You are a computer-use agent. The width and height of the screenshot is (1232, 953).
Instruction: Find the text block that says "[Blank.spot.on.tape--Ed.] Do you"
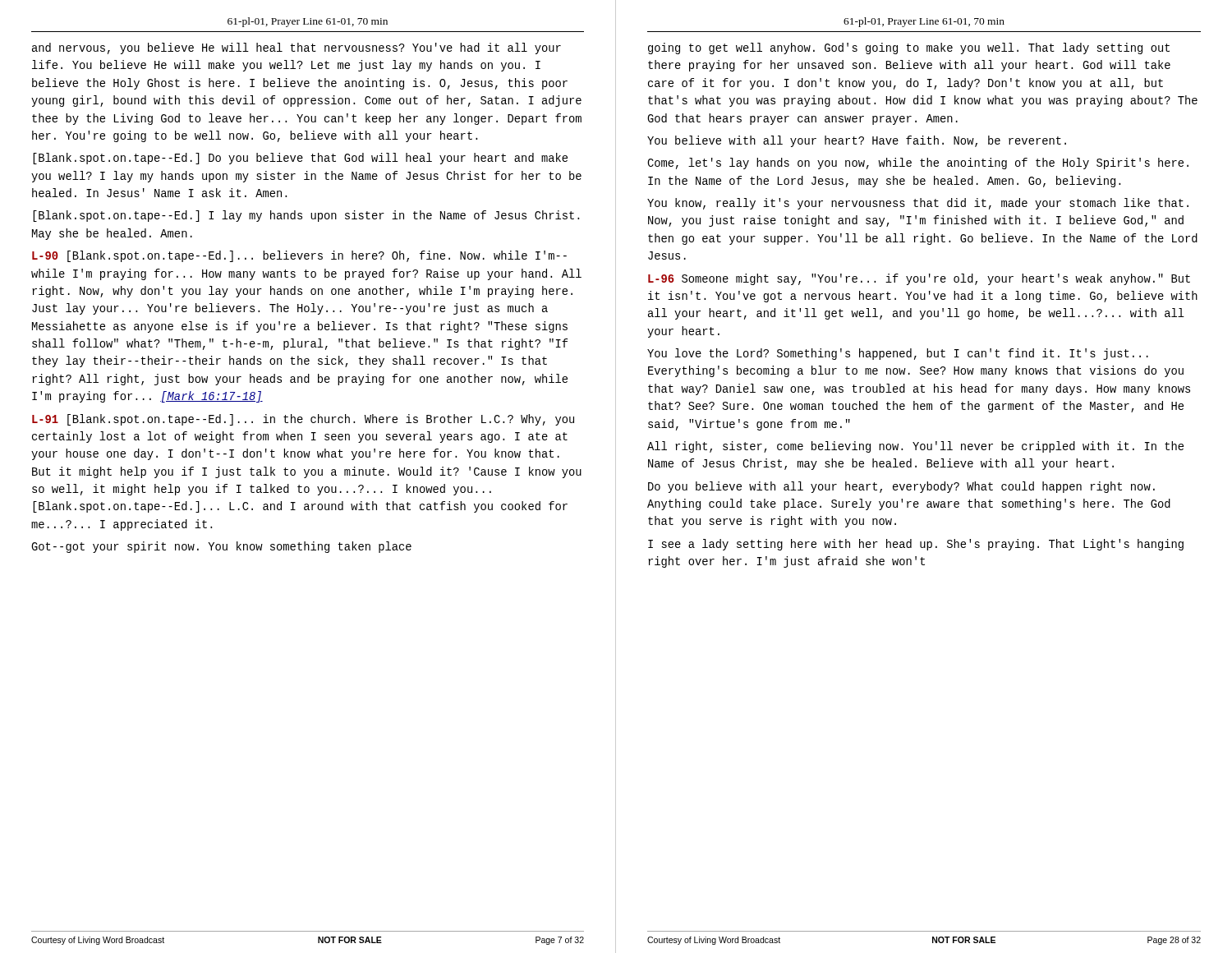[308, 177]
